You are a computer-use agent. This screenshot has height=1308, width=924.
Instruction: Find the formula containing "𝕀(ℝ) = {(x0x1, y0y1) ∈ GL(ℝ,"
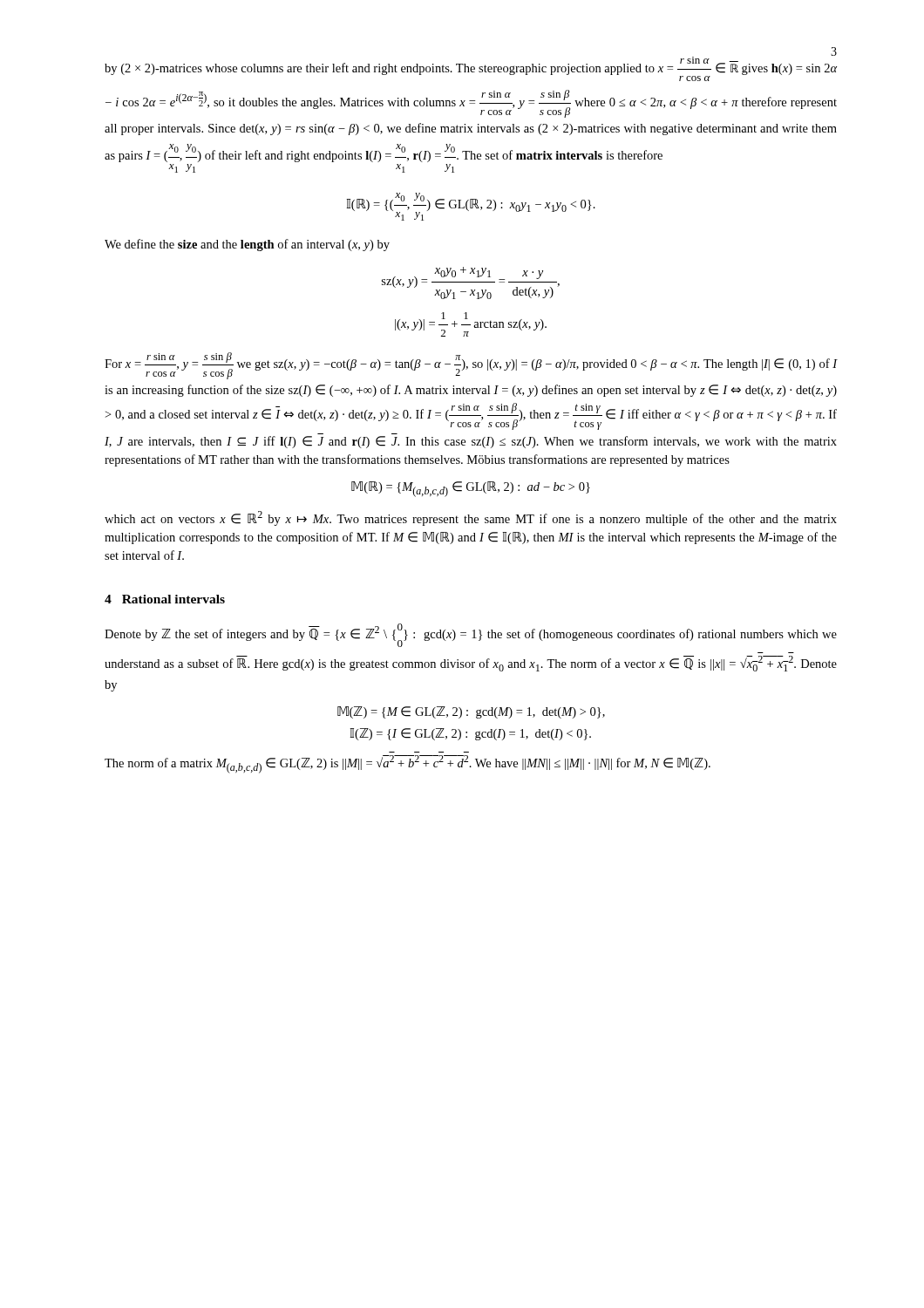471,205
